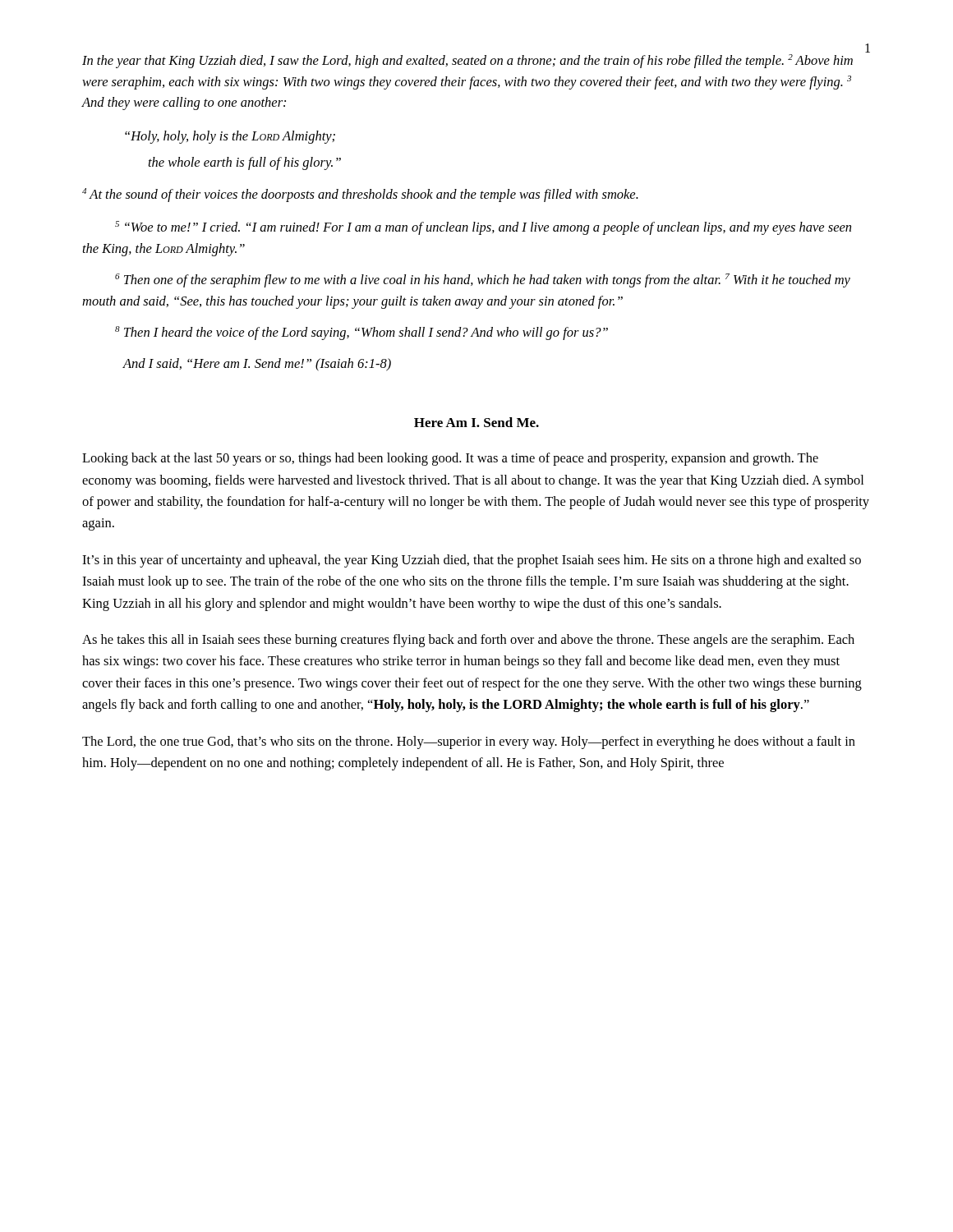953x1232 pixels.
Task: Click the passage that begins "The Lord, the one true"
Action: click(469, 752)
